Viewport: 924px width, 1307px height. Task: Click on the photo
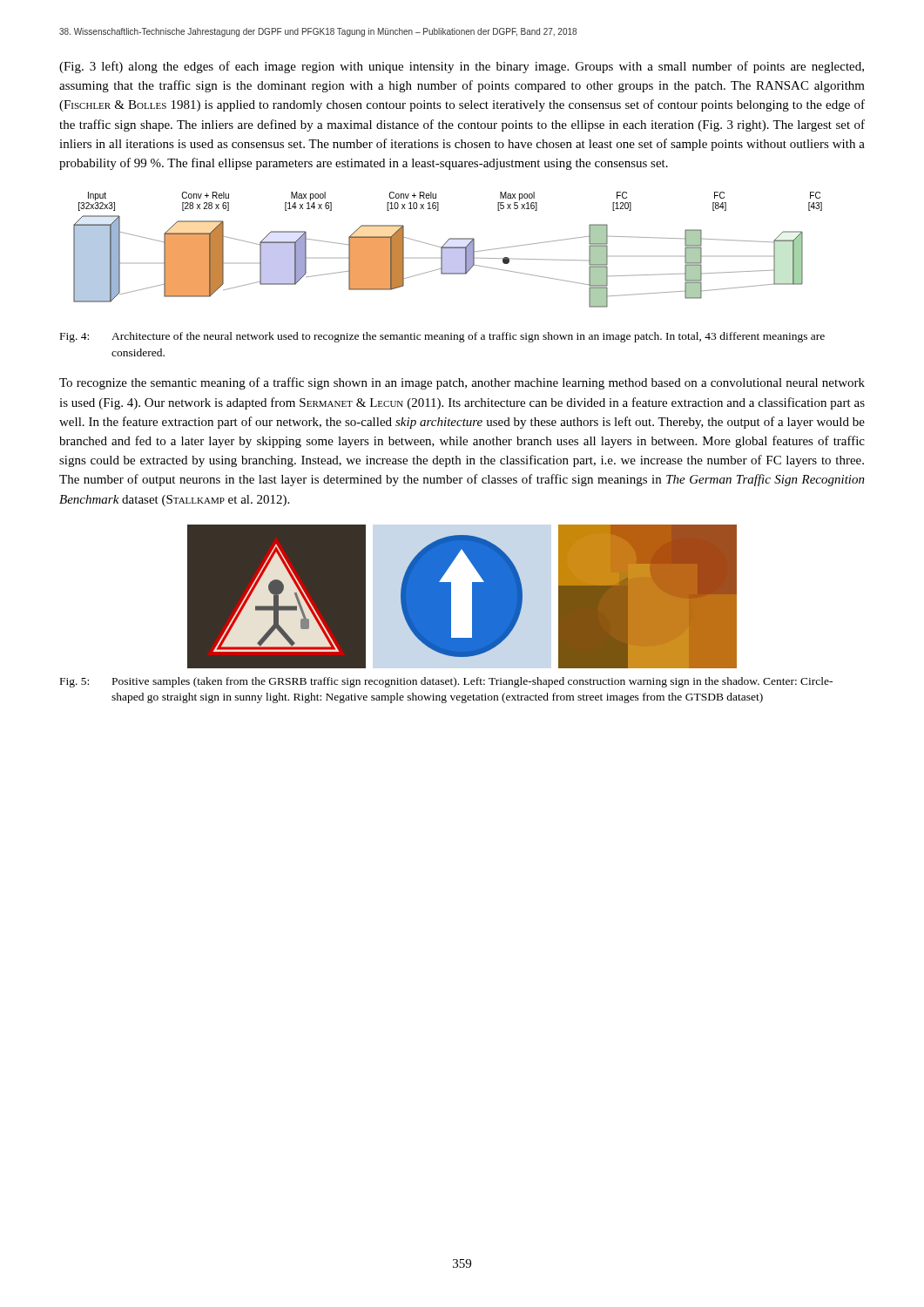[462, 596]
